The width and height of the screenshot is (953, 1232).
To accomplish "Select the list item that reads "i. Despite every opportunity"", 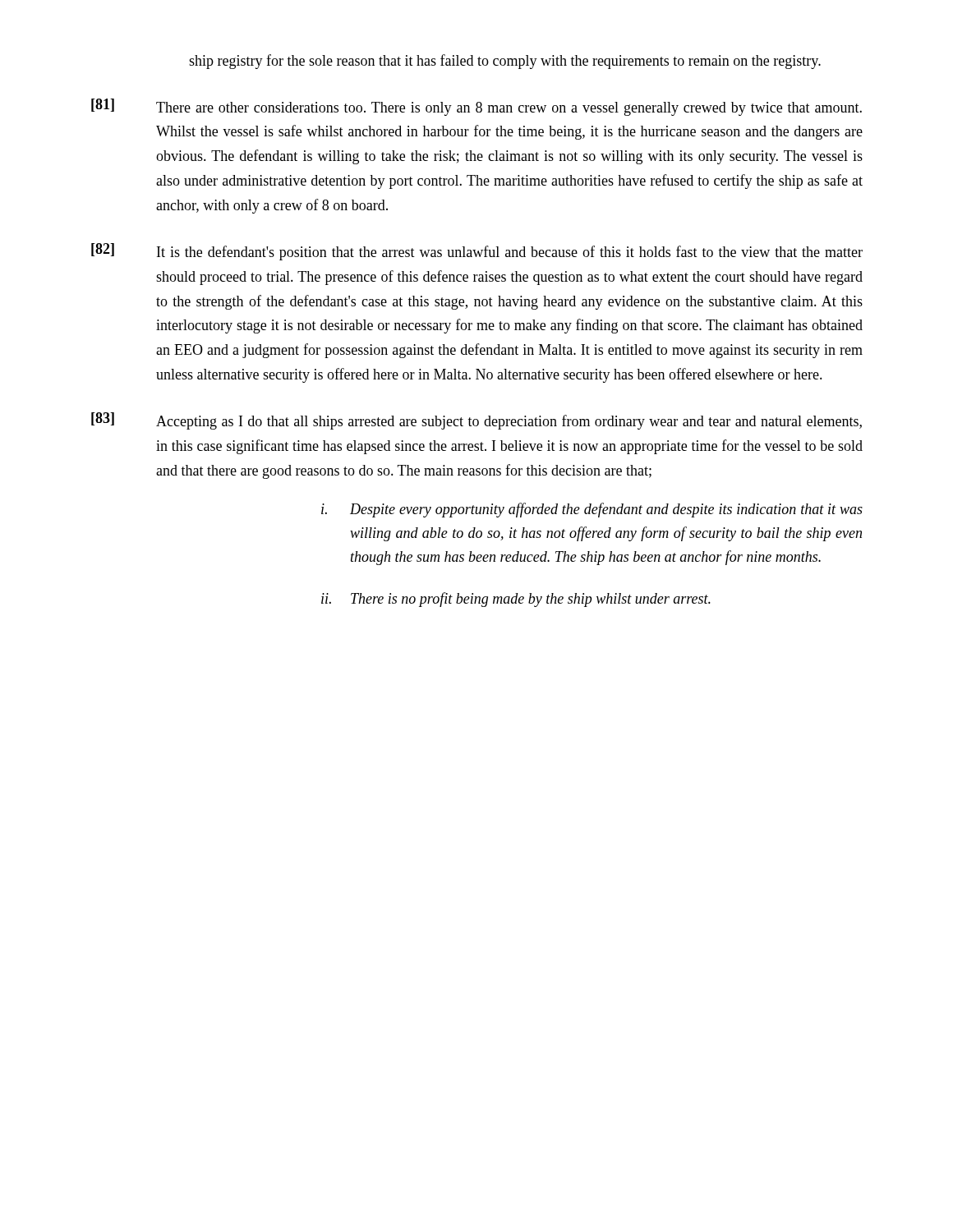I will pos(592,534).
